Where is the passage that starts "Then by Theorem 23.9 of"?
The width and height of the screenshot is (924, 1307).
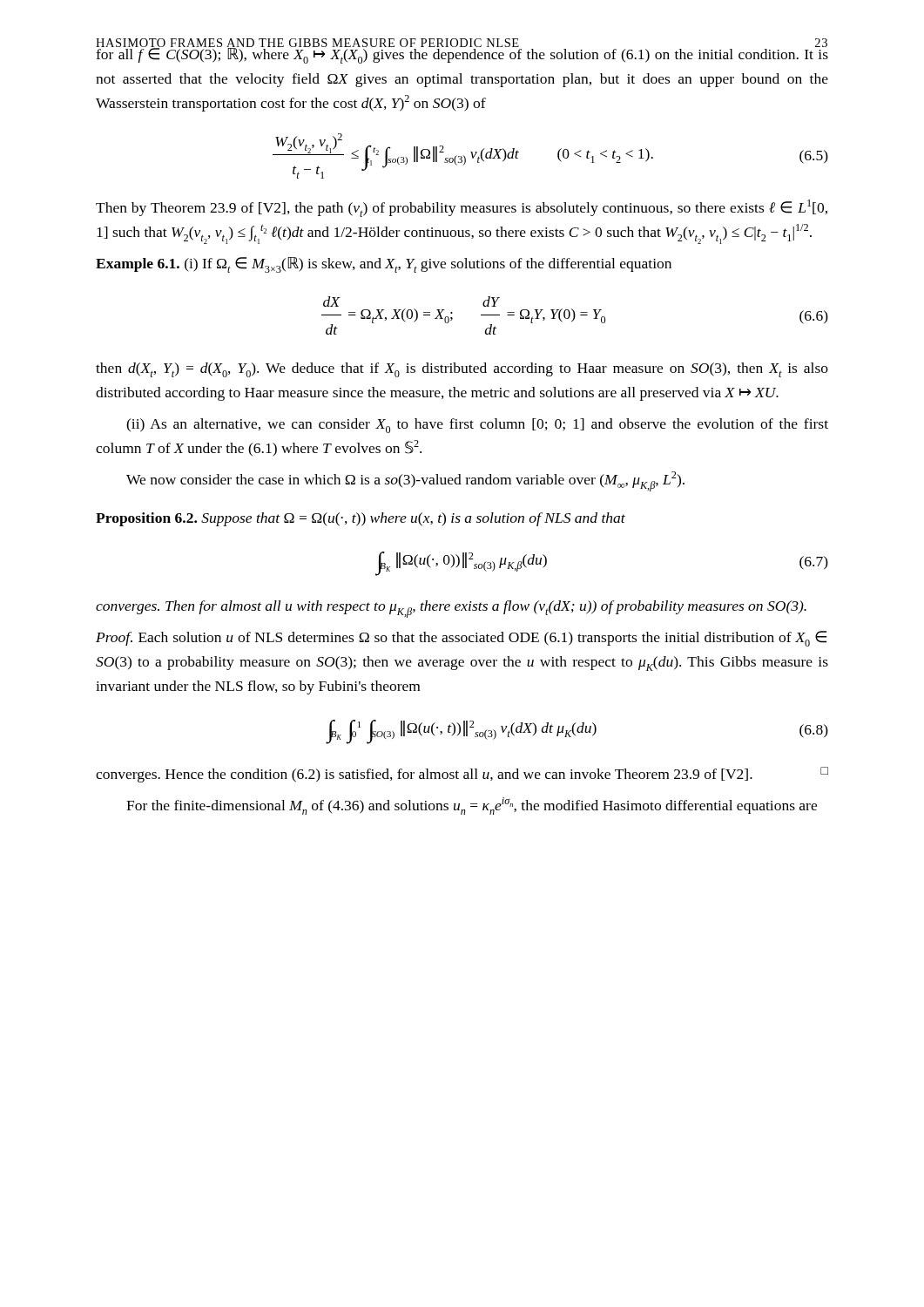tap(462, 221)
